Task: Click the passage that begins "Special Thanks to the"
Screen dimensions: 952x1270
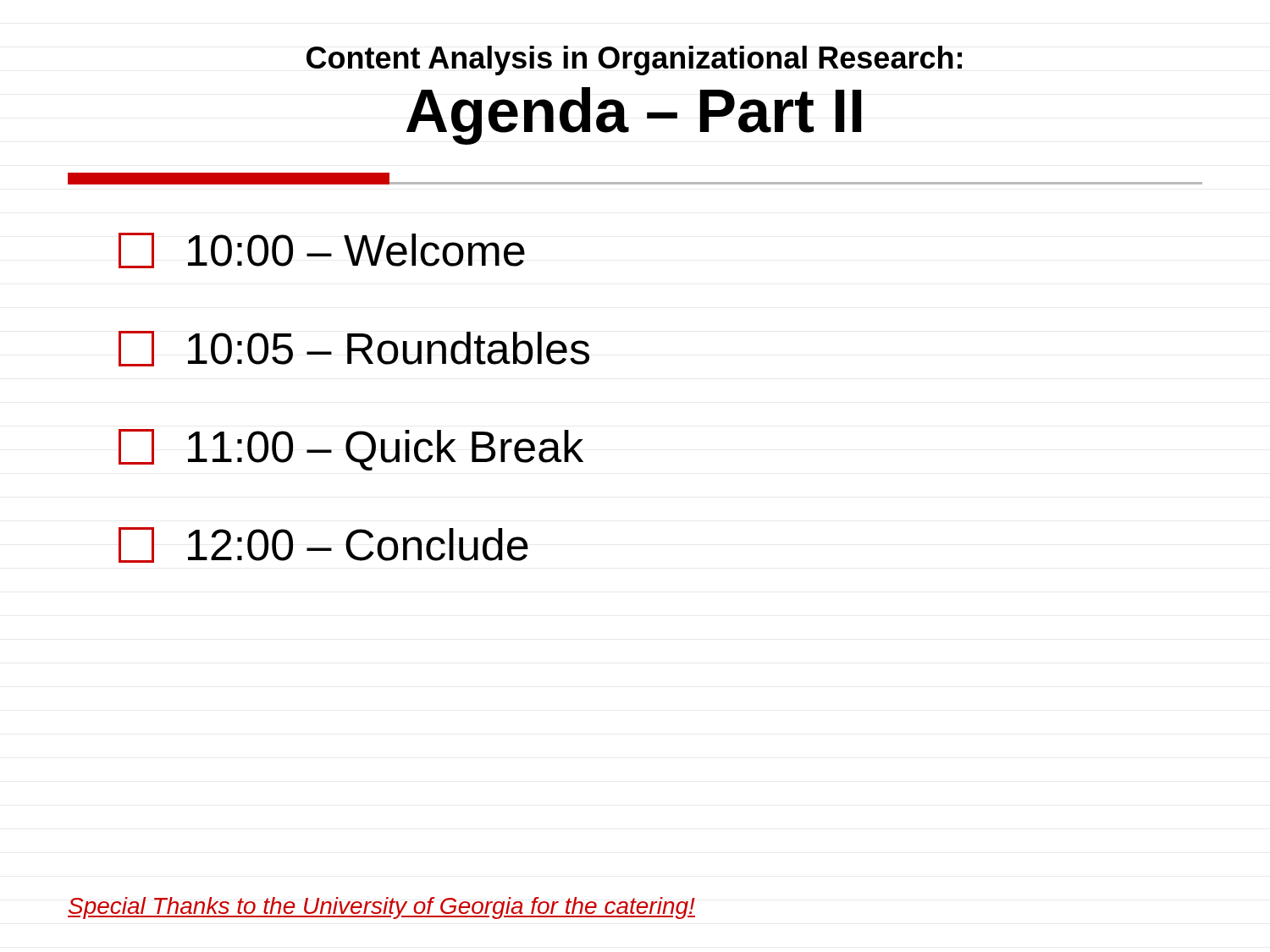Action: point(381,906)
